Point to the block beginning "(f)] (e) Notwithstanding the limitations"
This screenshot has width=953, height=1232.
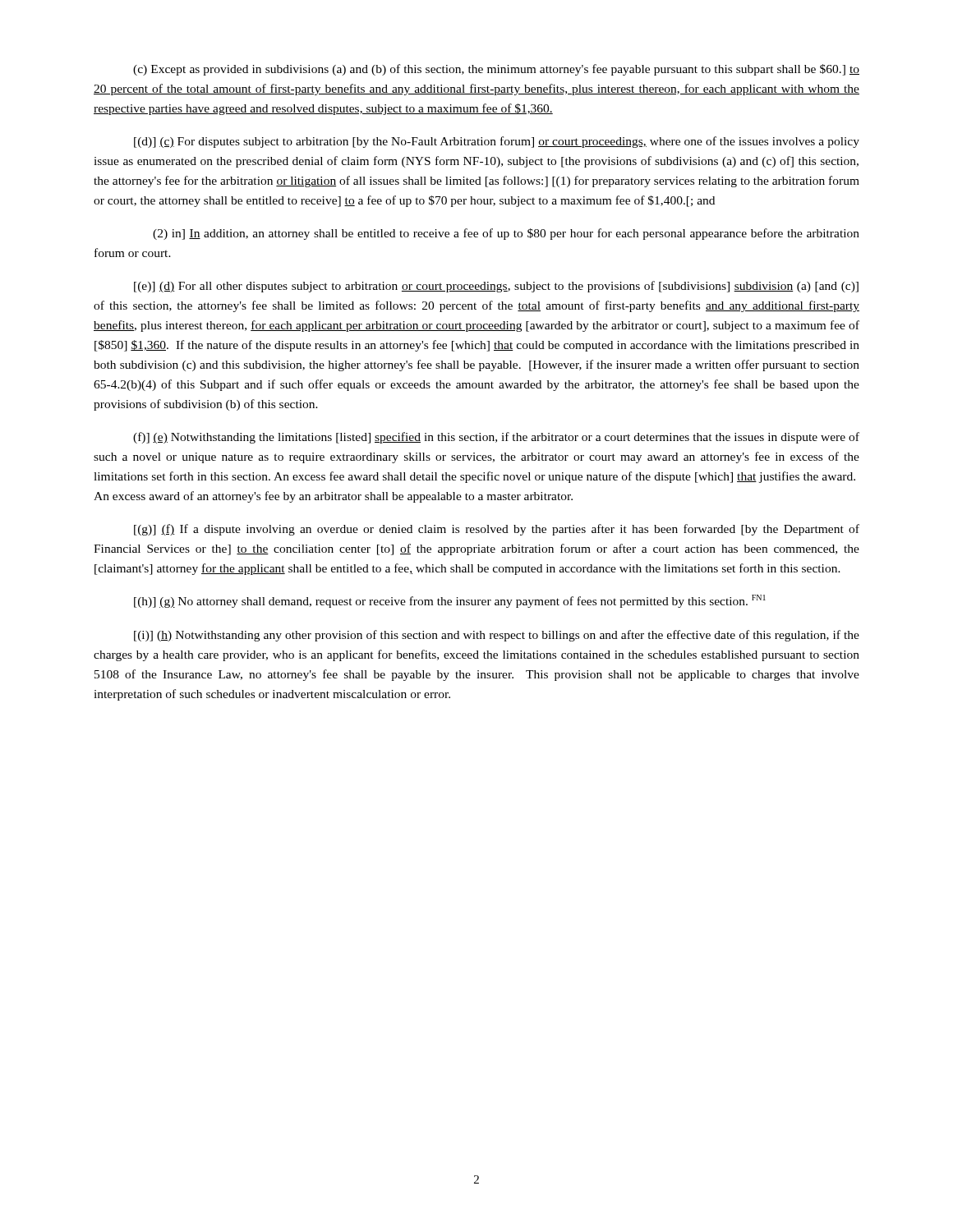point(476,467)
